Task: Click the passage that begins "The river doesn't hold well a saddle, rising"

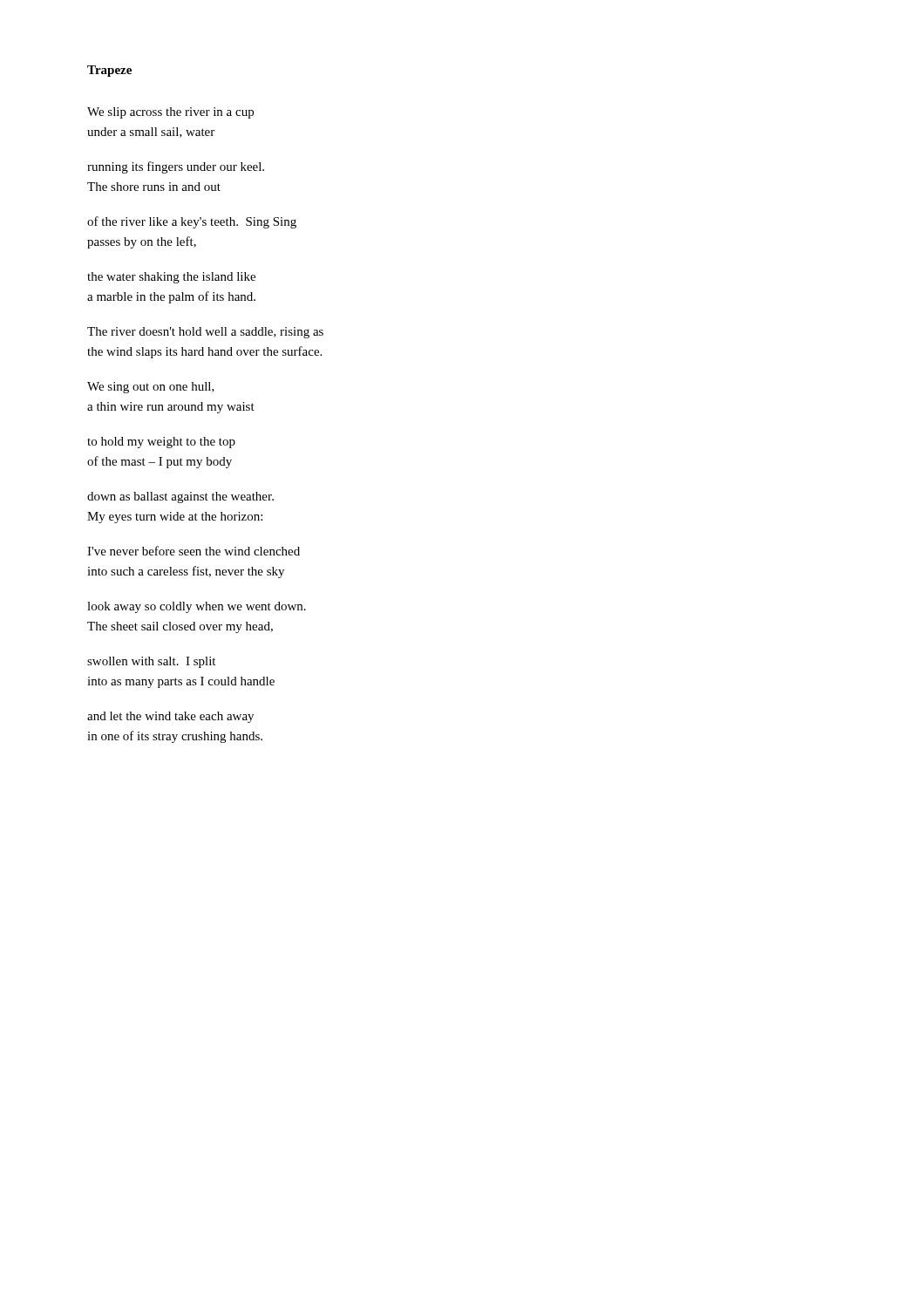Action: click(205, 341)
